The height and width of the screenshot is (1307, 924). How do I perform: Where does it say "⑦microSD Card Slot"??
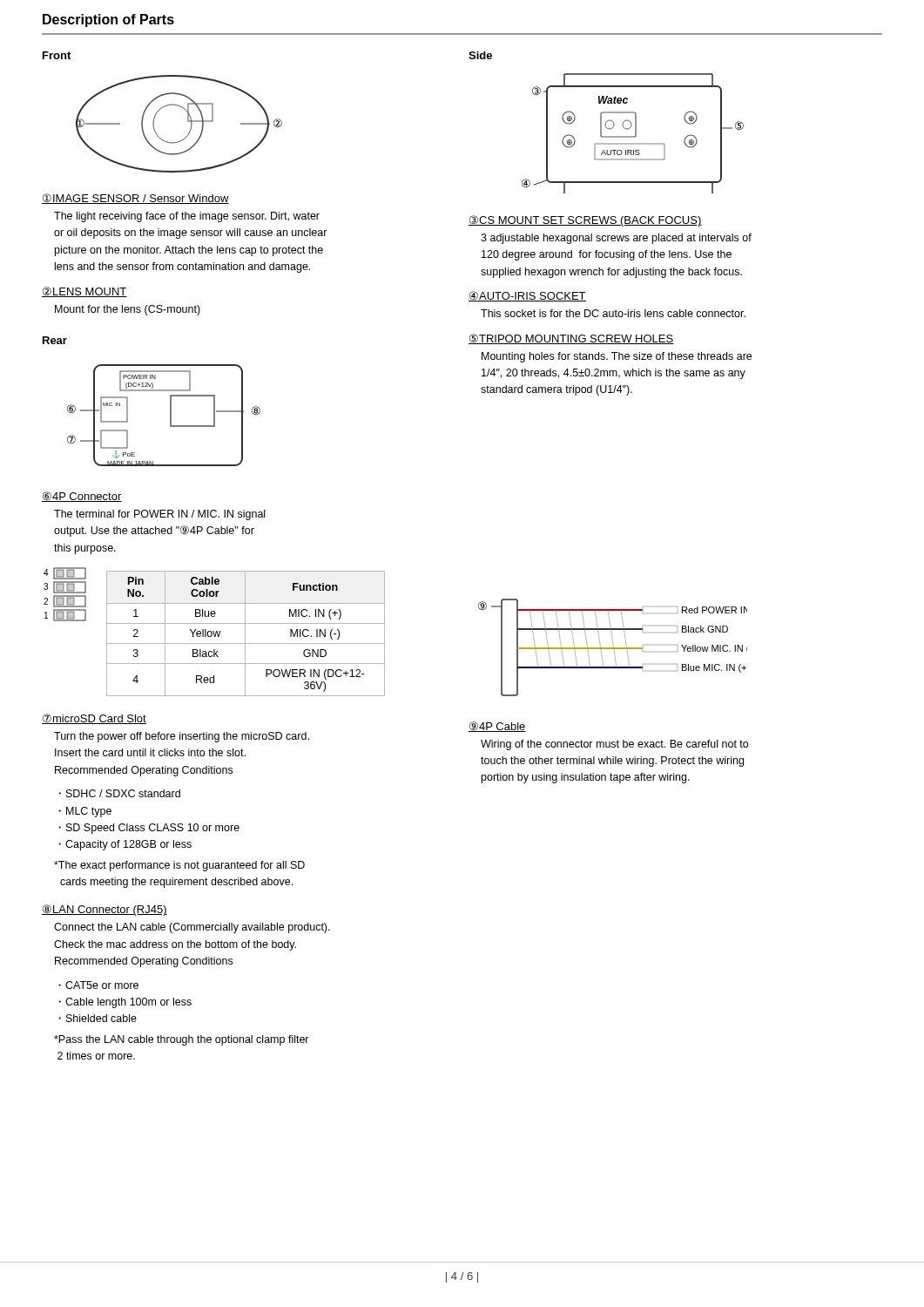(94, 718)
